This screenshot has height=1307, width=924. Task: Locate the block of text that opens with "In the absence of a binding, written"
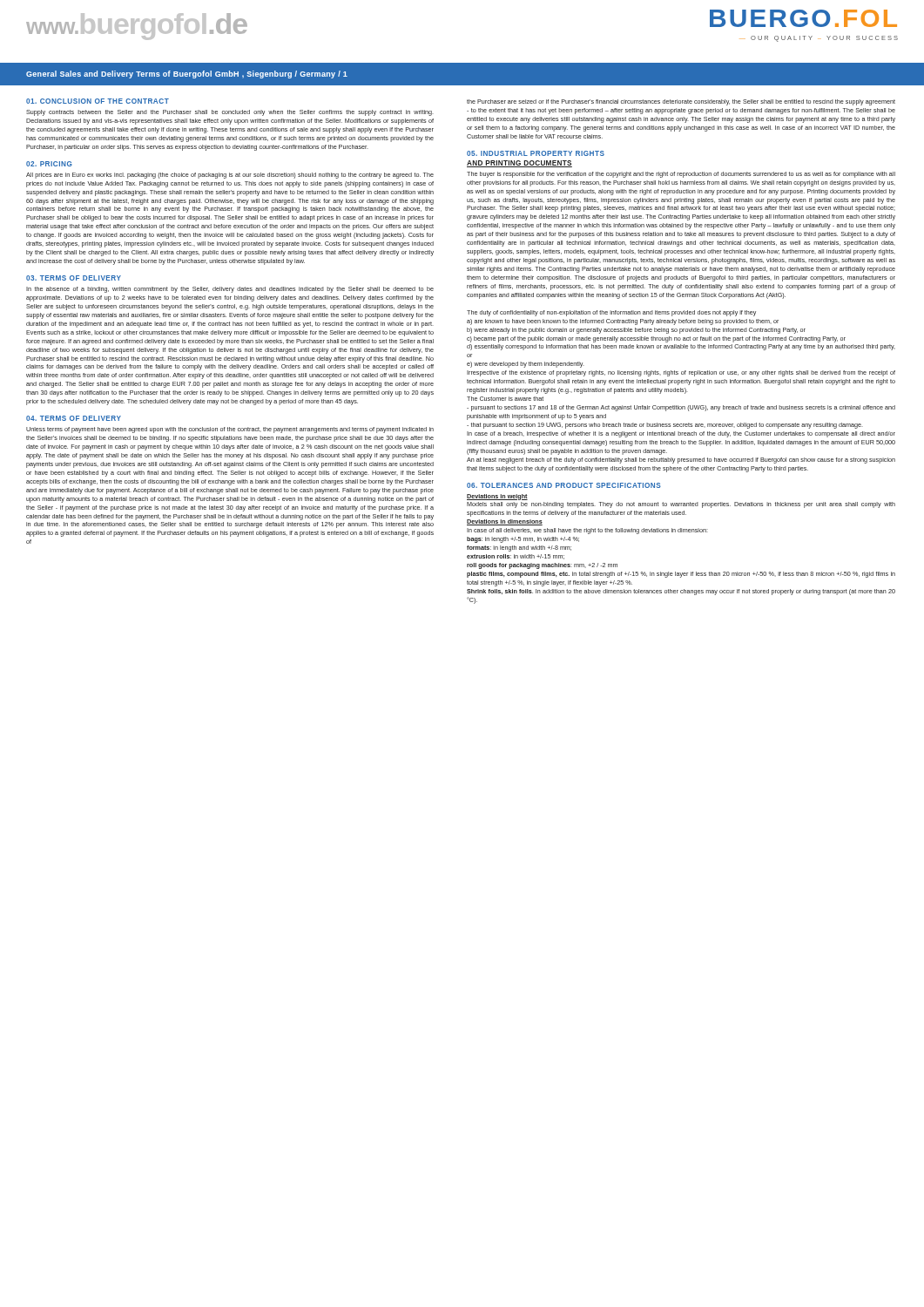pyautogui.click(x=230, y=345)
